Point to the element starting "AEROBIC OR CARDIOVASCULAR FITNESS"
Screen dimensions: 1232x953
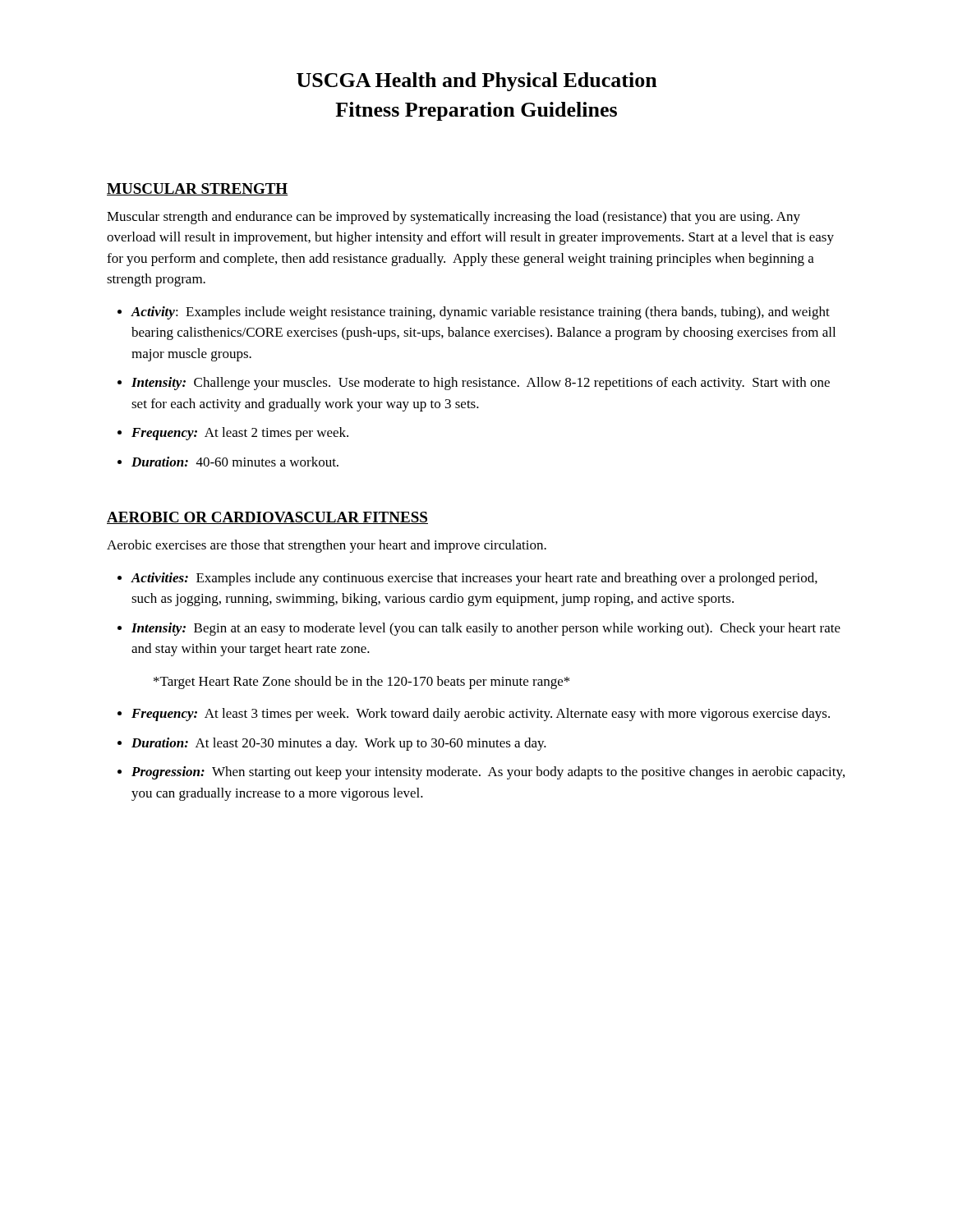[267, 517]
